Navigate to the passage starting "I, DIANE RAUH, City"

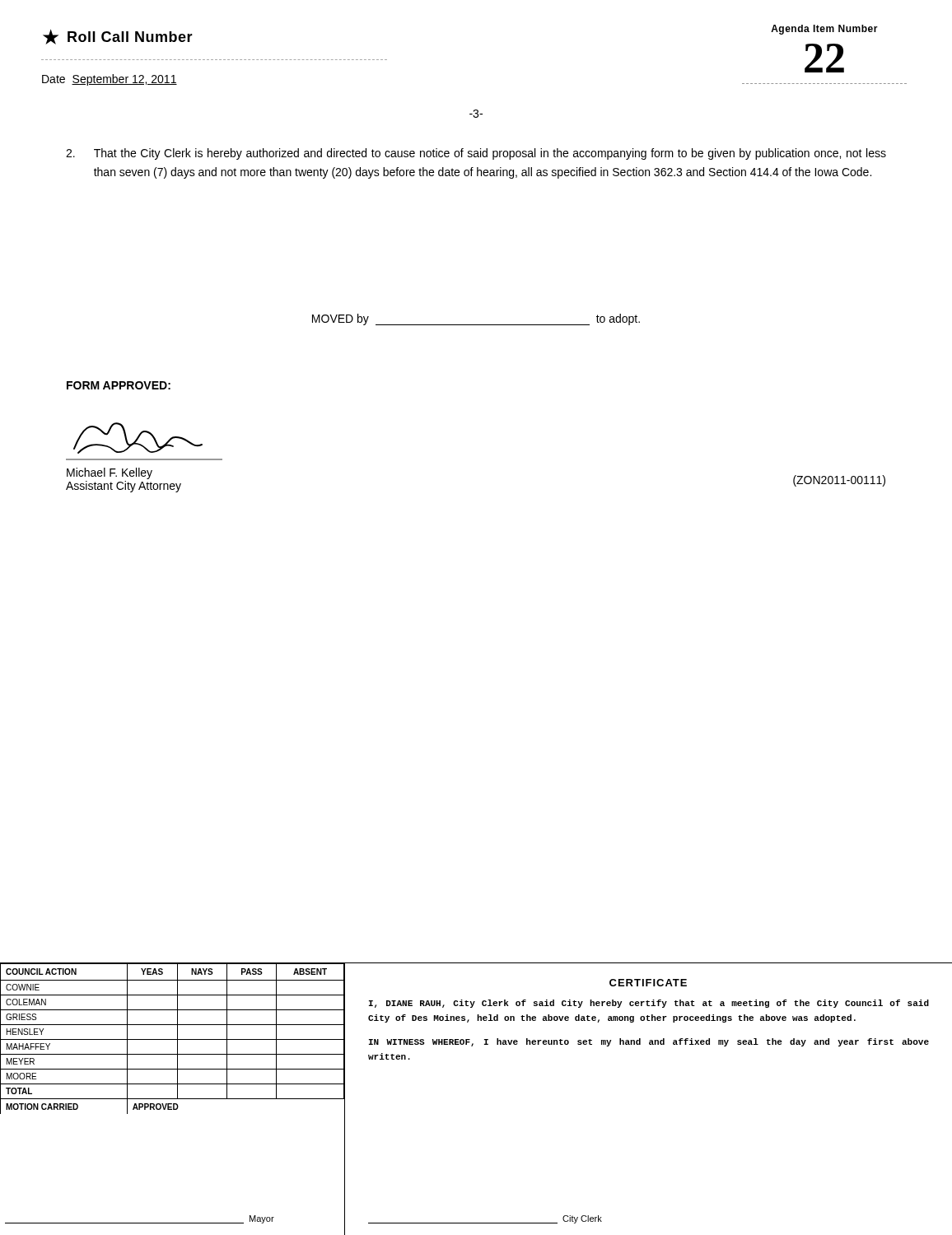pyautogui.click(x=649, y=1011)
